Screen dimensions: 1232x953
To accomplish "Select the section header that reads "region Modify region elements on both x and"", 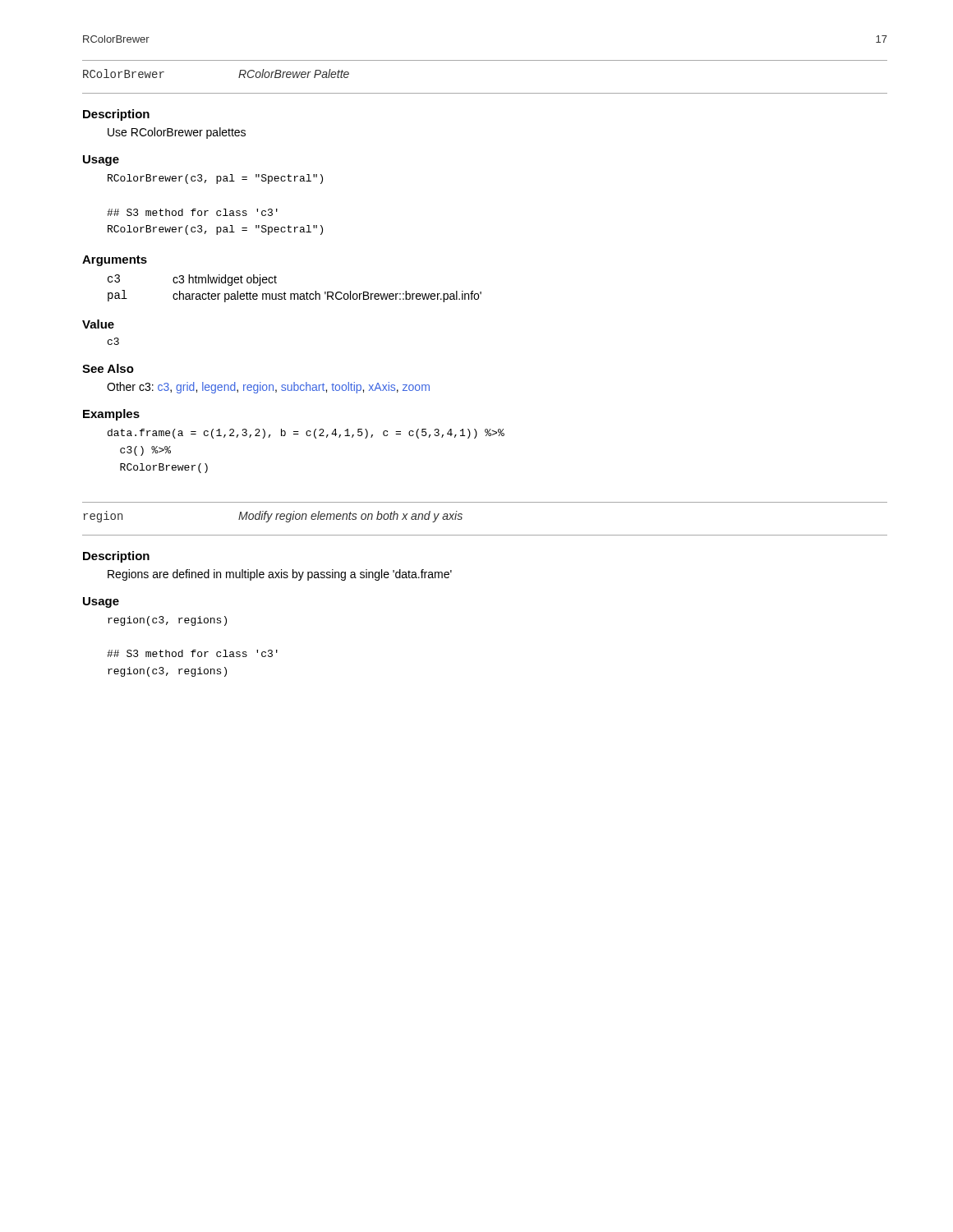I will coord(272,516).
